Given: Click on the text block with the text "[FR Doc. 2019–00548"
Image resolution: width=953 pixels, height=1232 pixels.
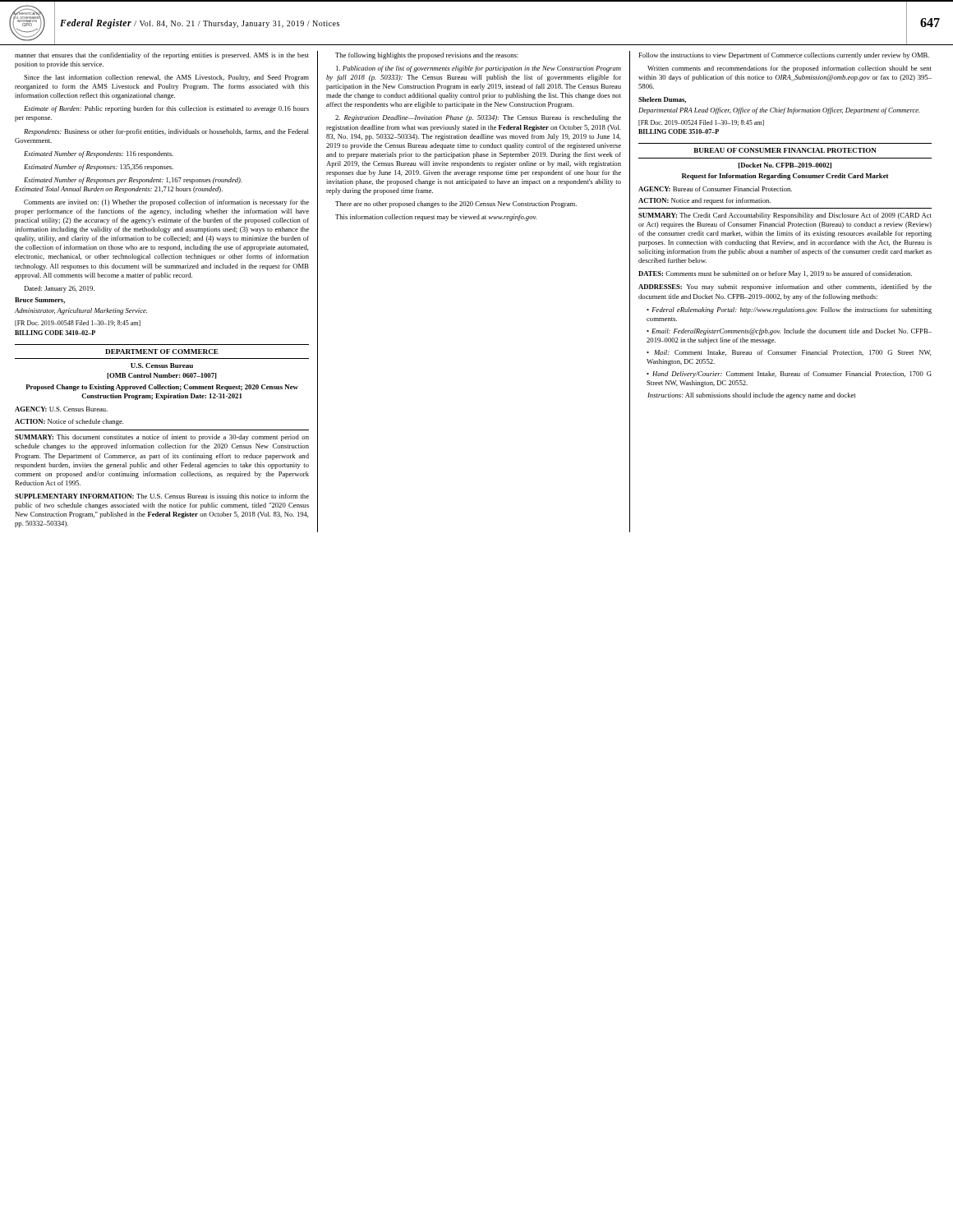Looking at the screenshot, I should pos(78,323).
